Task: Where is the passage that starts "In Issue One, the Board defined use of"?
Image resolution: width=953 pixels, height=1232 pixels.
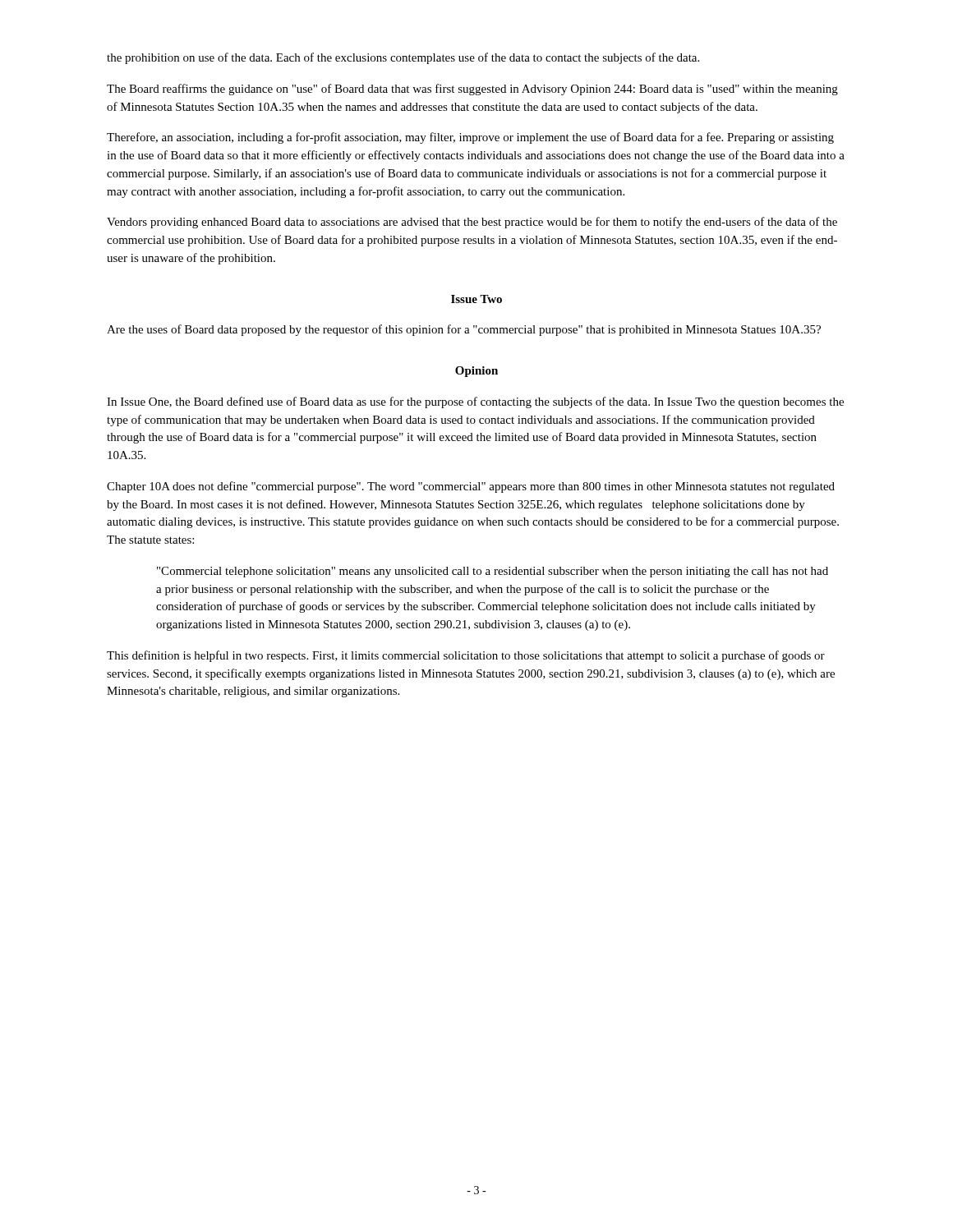Action: [476, 428]
